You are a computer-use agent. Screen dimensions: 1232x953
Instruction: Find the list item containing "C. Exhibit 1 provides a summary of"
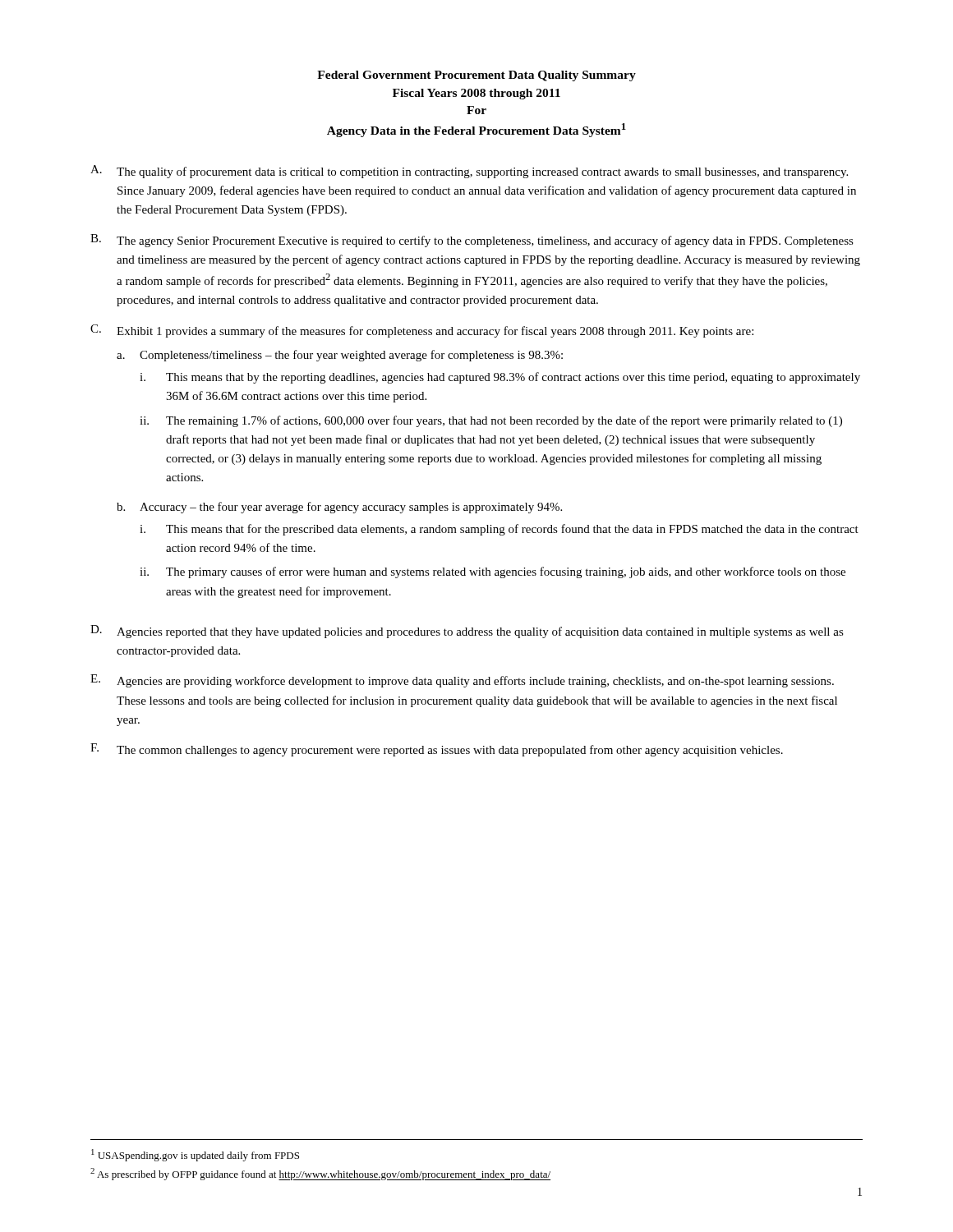coord(476,466)
